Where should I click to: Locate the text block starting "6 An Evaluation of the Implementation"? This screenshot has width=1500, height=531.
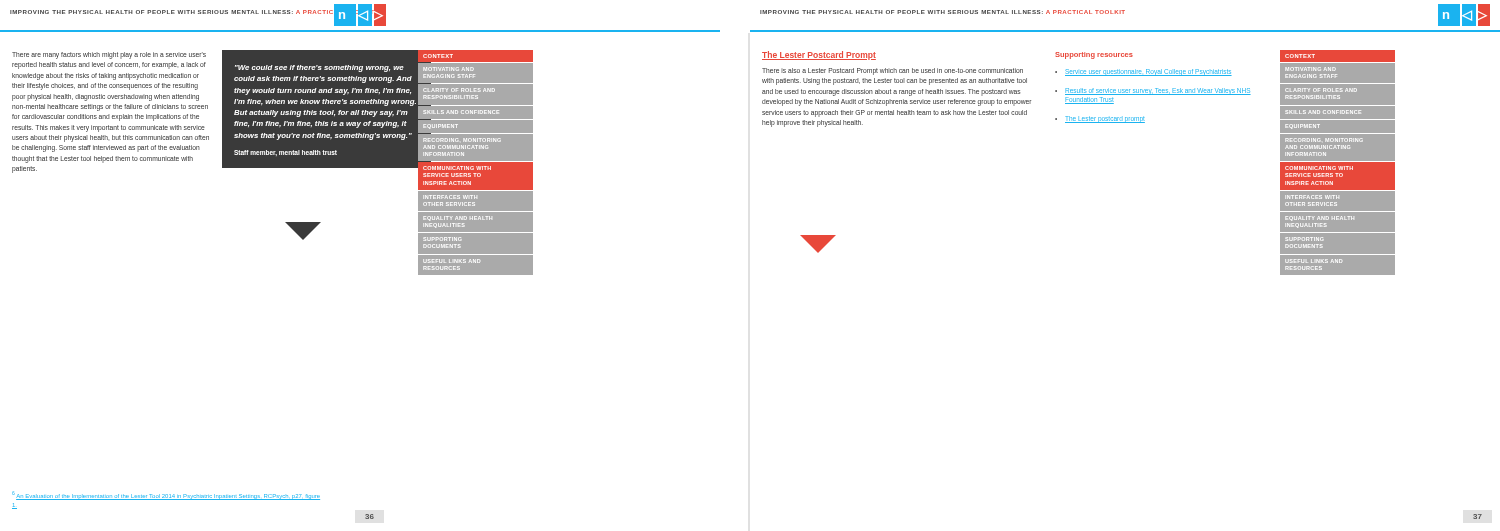(x=166, y=499)
